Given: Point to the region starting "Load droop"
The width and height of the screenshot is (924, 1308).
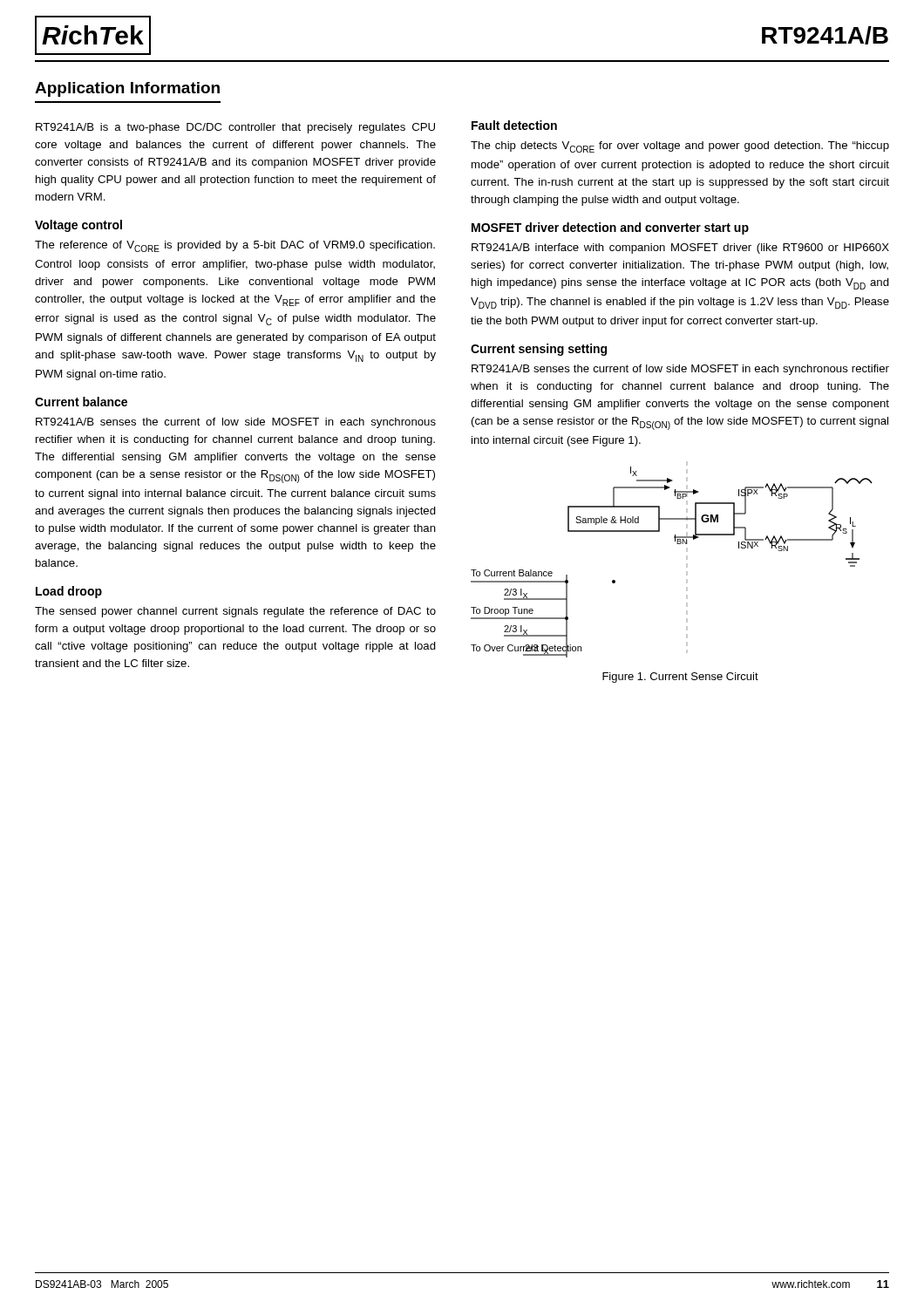Looking at the screenshot, I should pos(68,591).
